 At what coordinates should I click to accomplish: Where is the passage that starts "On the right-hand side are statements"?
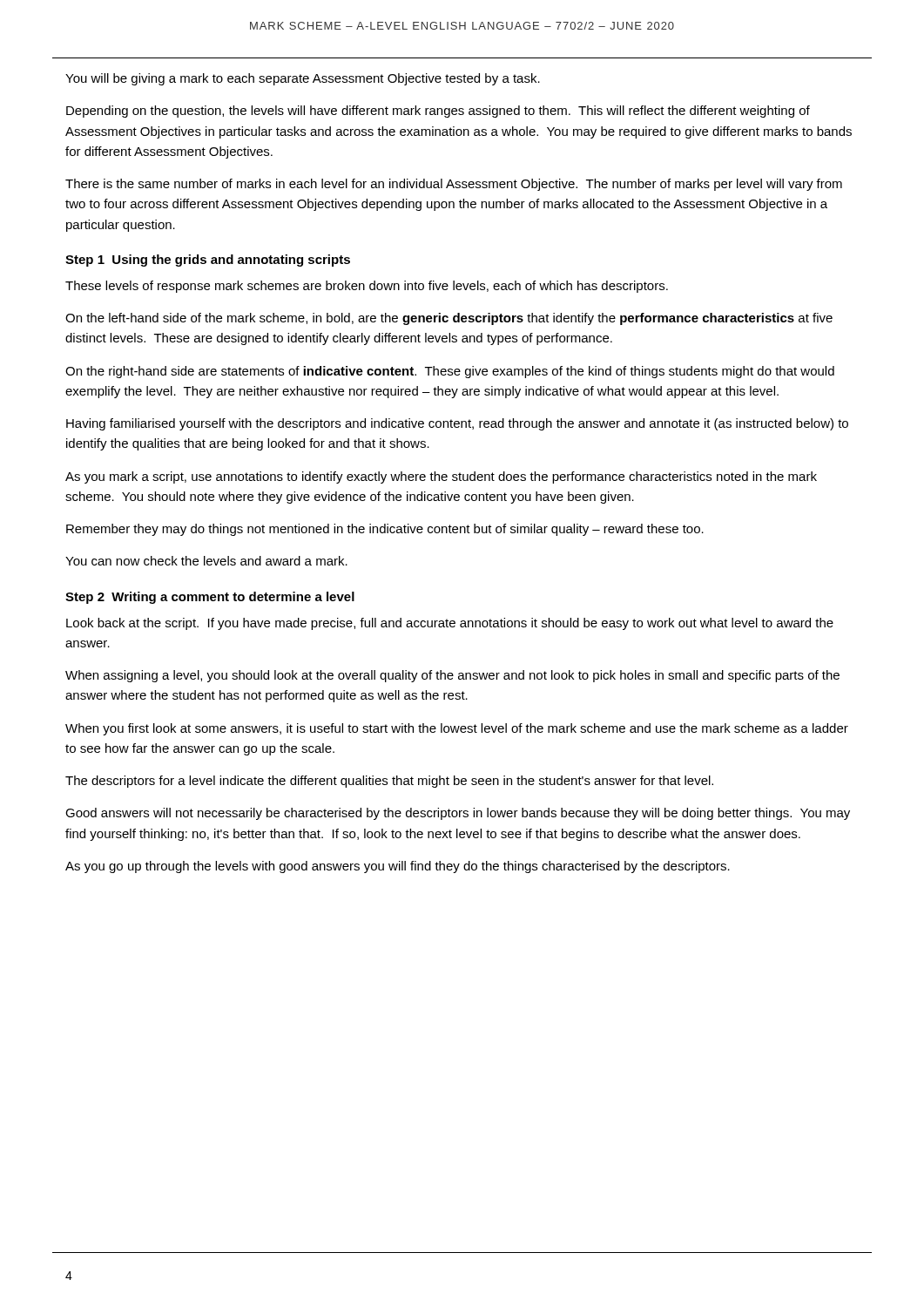click(450, 380)
